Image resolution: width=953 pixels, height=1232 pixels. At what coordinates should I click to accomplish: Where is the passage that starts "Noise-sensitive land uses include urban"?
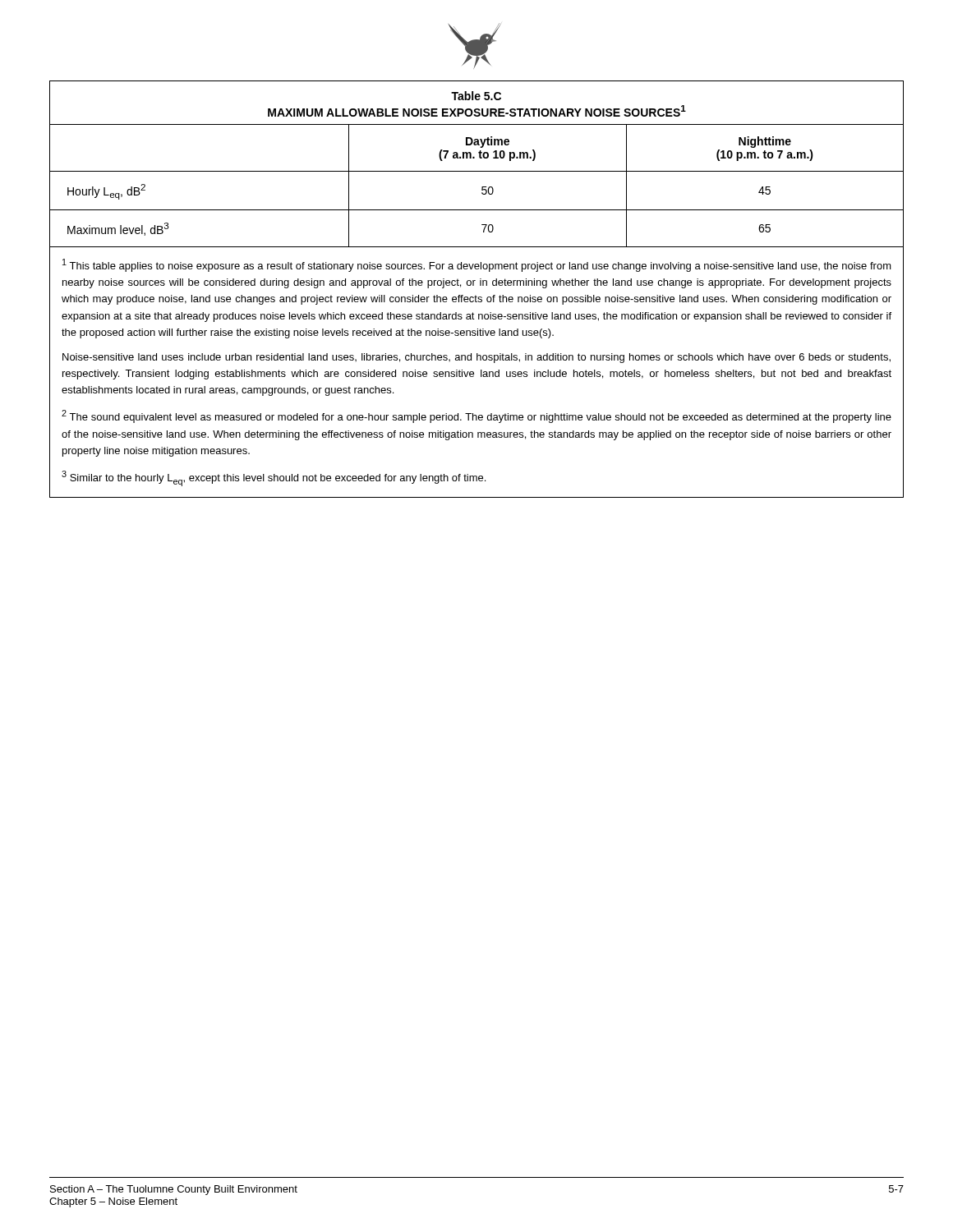tap(476, 373)
